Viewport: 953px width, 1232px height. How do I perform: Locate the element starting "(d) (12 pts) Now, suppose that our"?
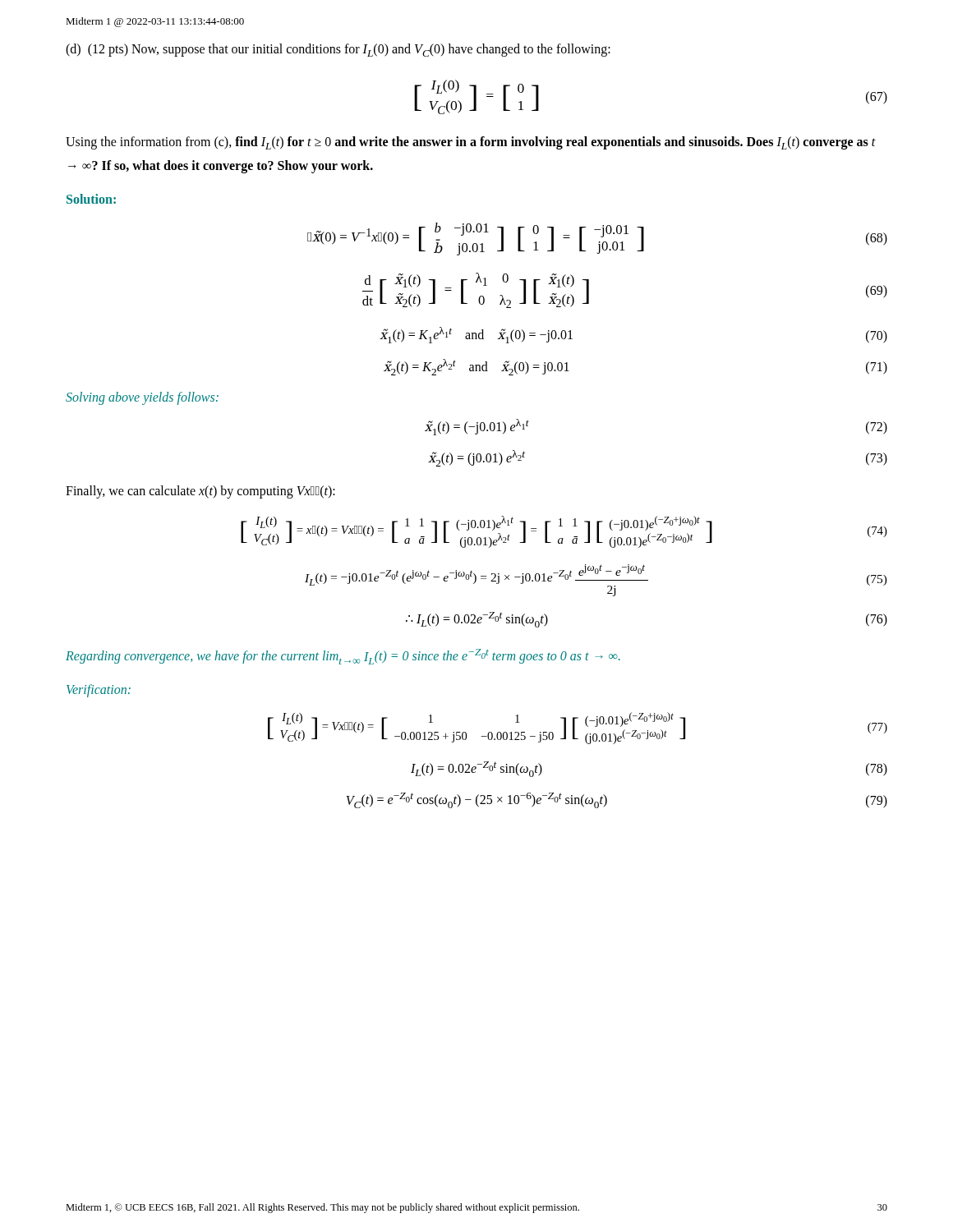coord(338,51)
